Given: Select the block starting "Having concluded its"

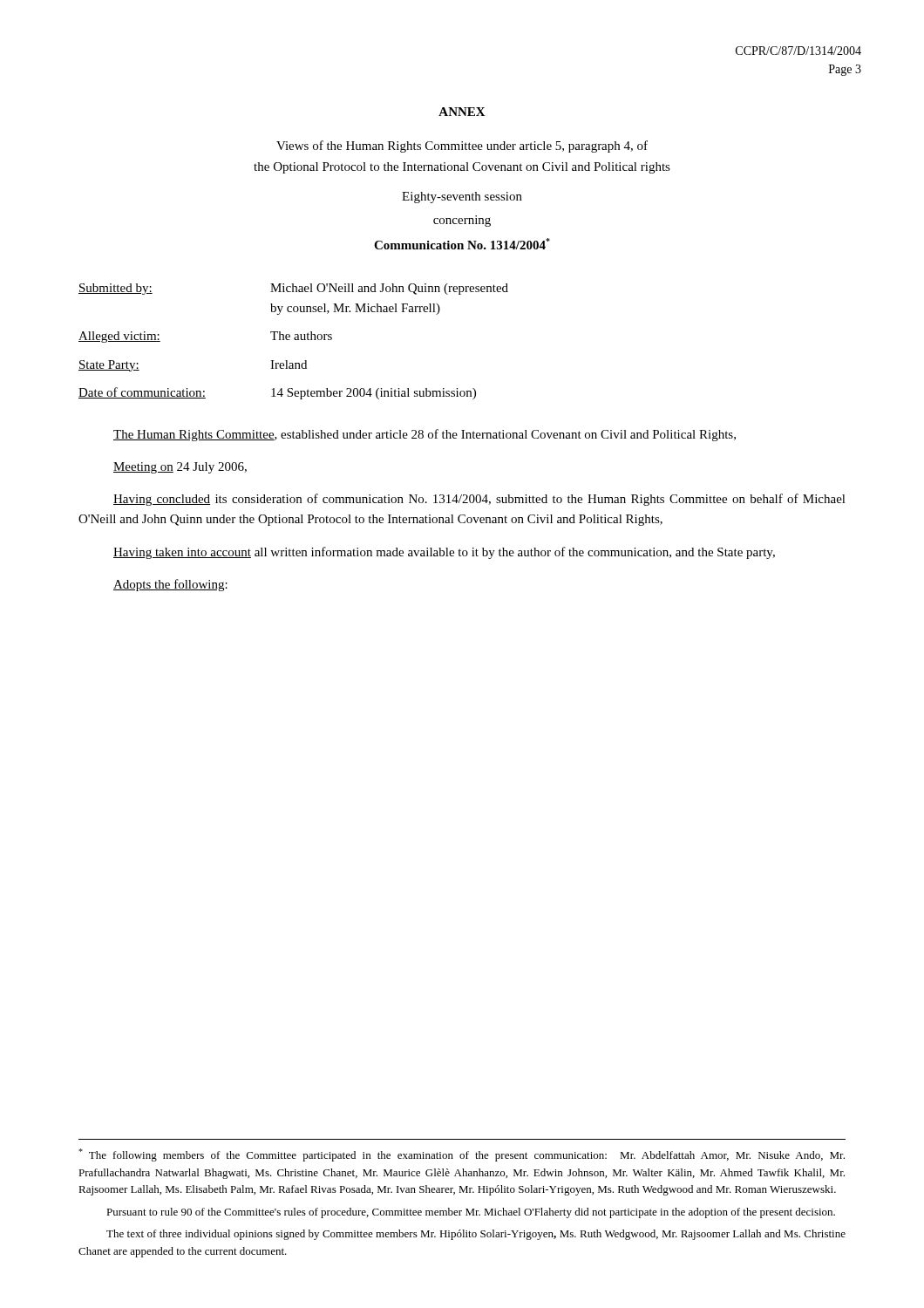Looking at the screenshot, I should coord(462,509).
